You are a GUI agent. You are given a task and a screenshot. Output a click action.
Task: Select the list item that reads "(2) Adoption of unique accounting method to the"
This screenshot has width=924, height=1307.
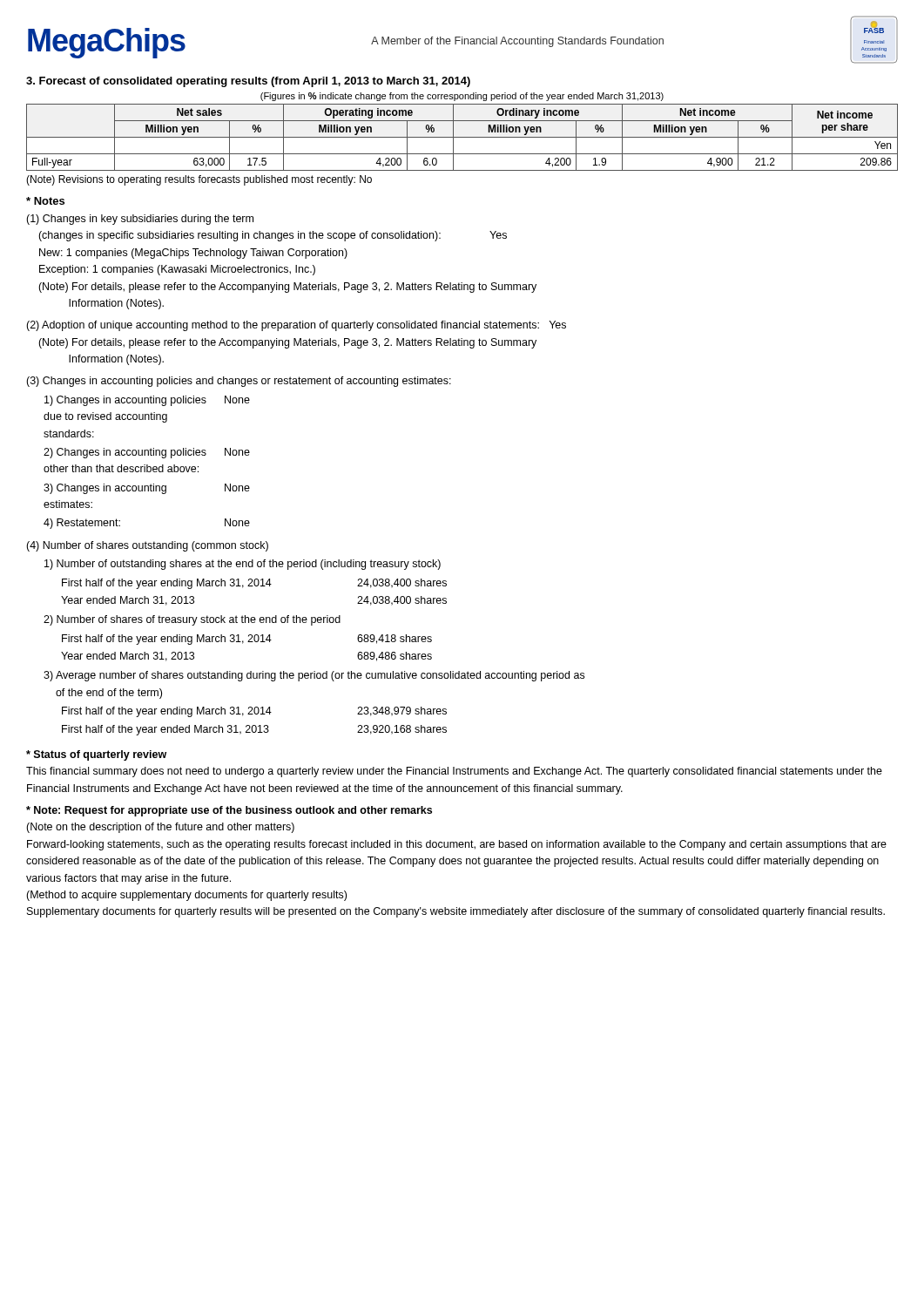296,342
